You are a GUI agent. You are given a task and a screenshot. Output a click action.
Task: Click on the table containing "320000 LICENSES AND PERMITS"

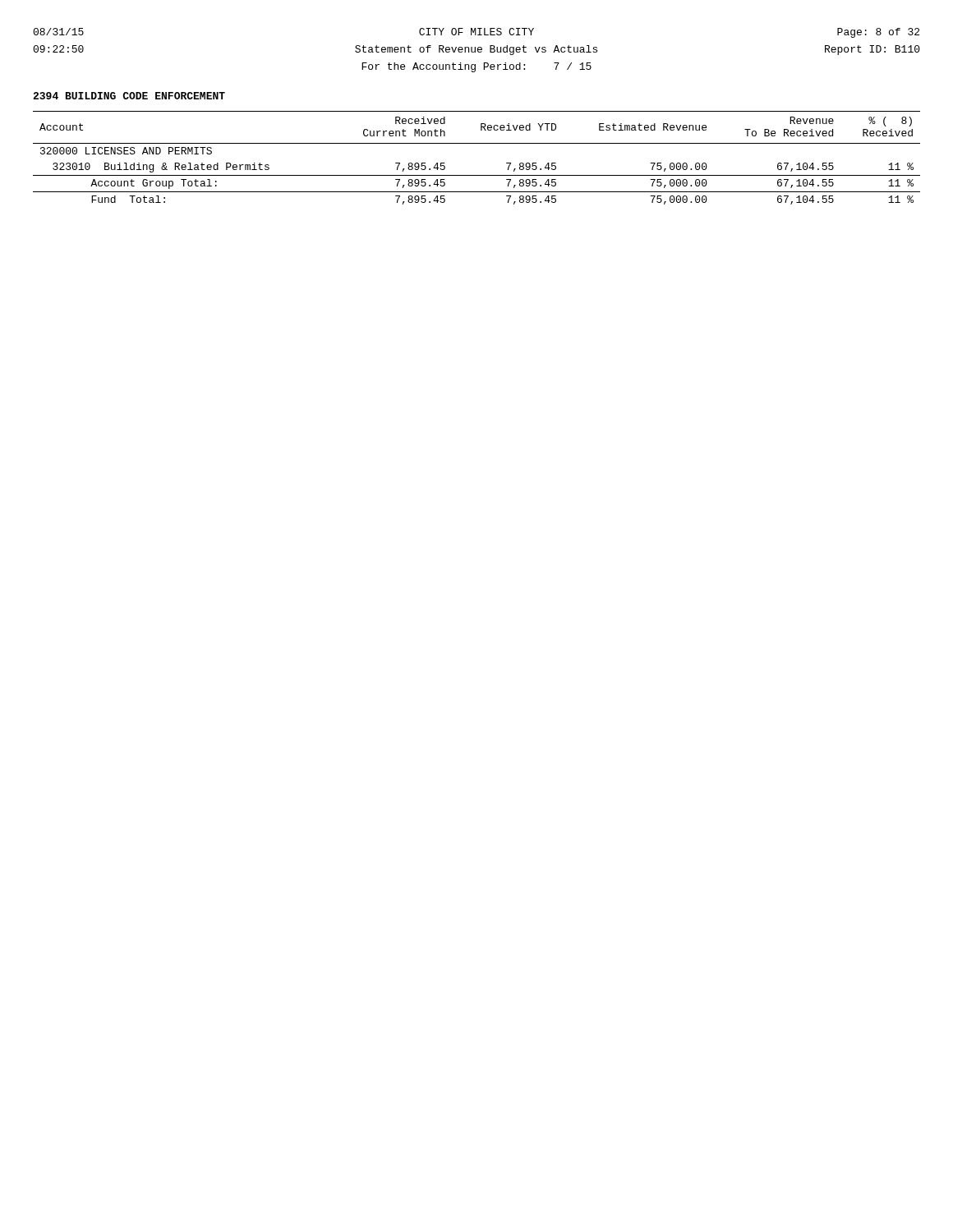(x=476, y=159)
